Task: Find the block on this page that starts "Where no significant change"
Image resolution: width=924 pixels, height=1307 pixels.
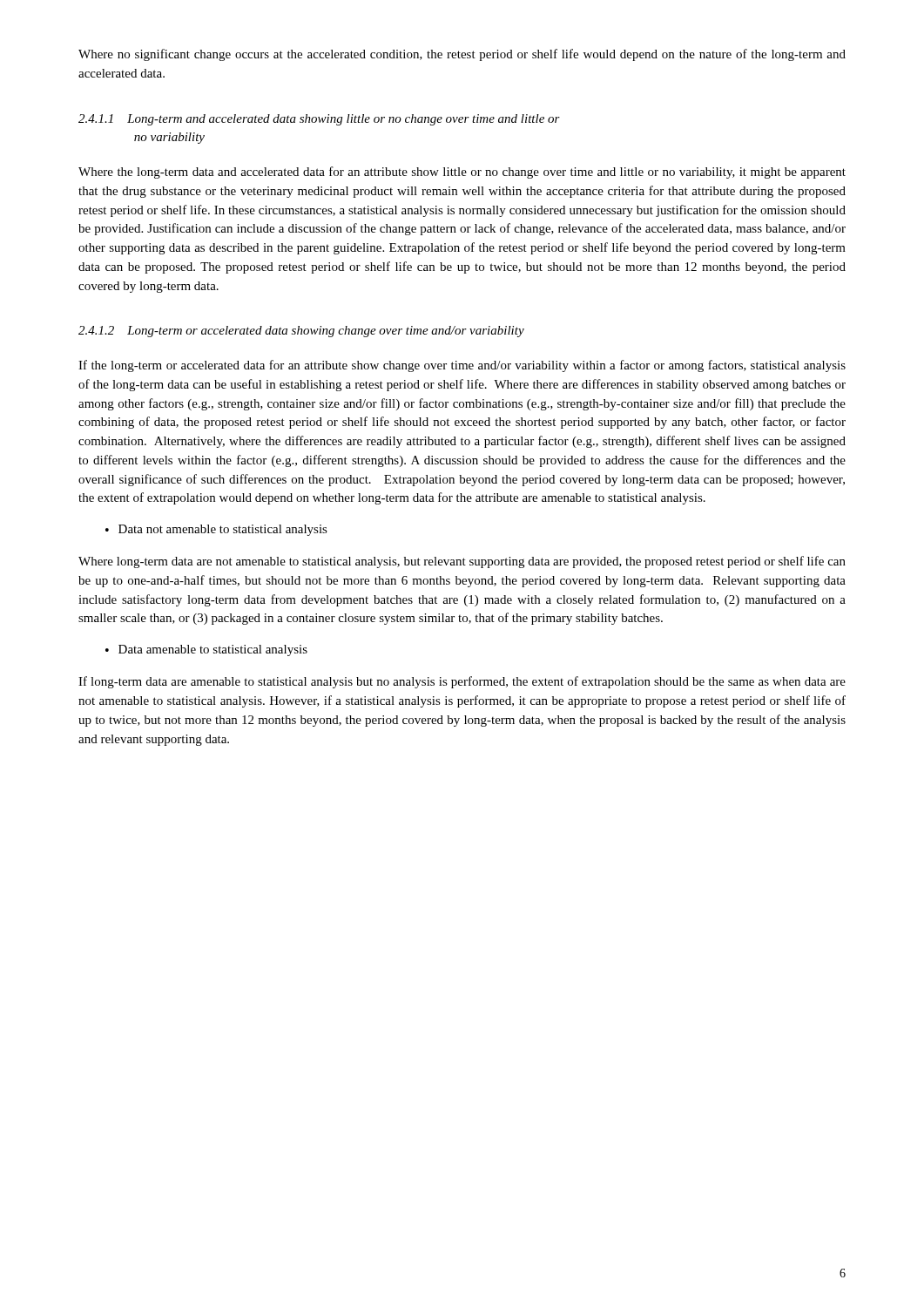Action: (x=462, y=64)
